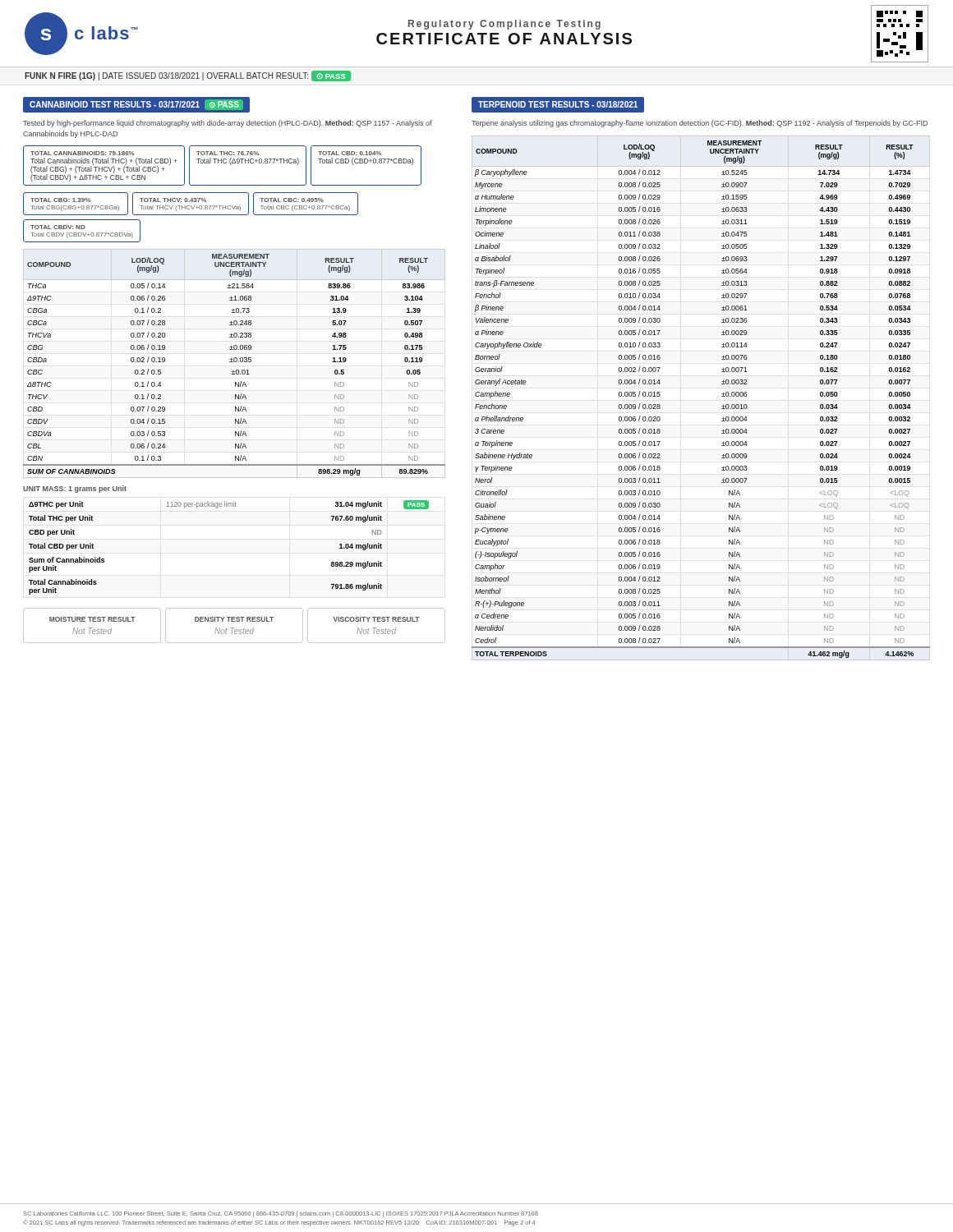The image size is (953, 1232).
Task: Select the table that reads "Total THC per Unit"
Action: click(x=234, y=548)
